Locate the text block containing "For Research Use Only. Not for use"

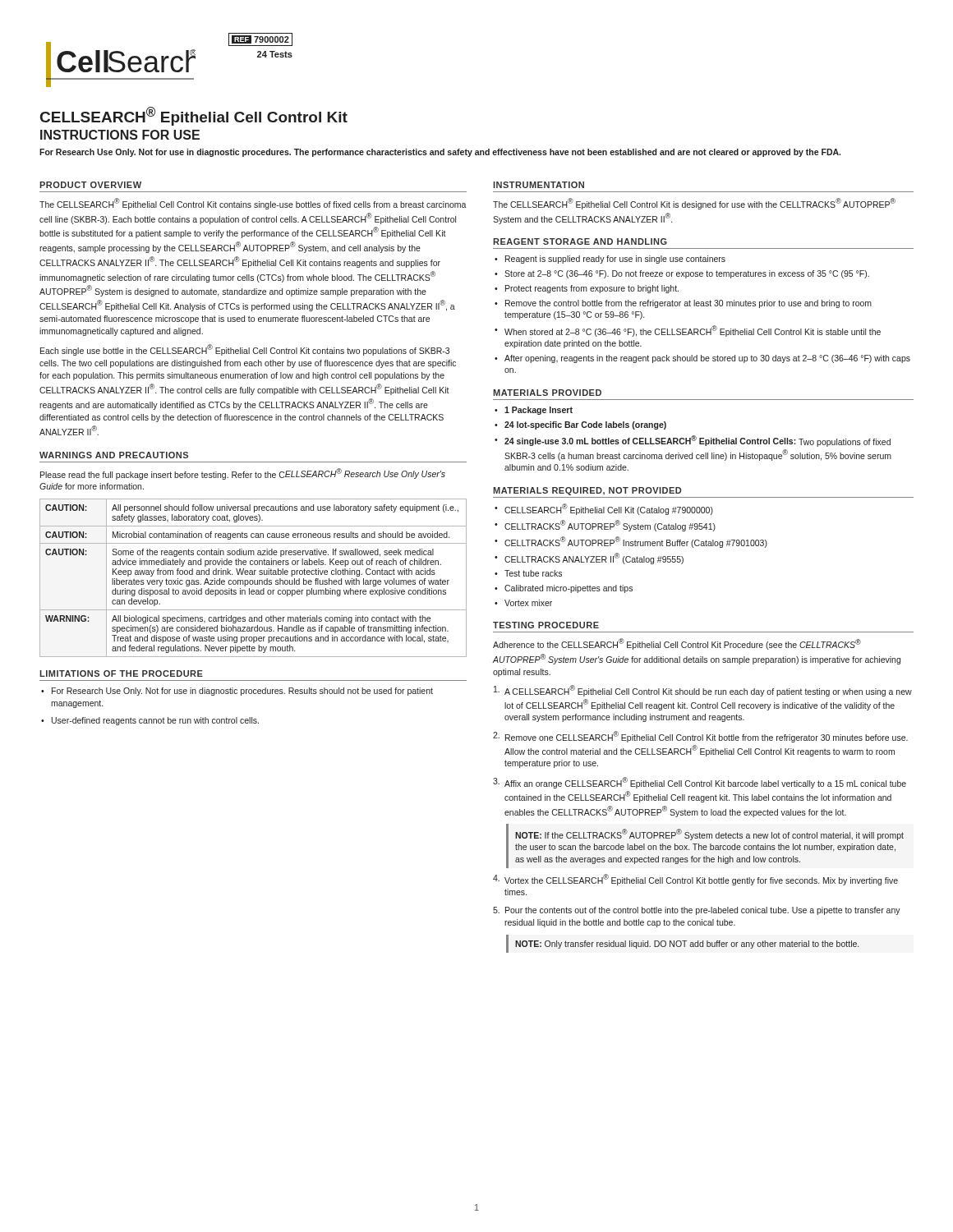pyautogui.click(x=440, y=152)
